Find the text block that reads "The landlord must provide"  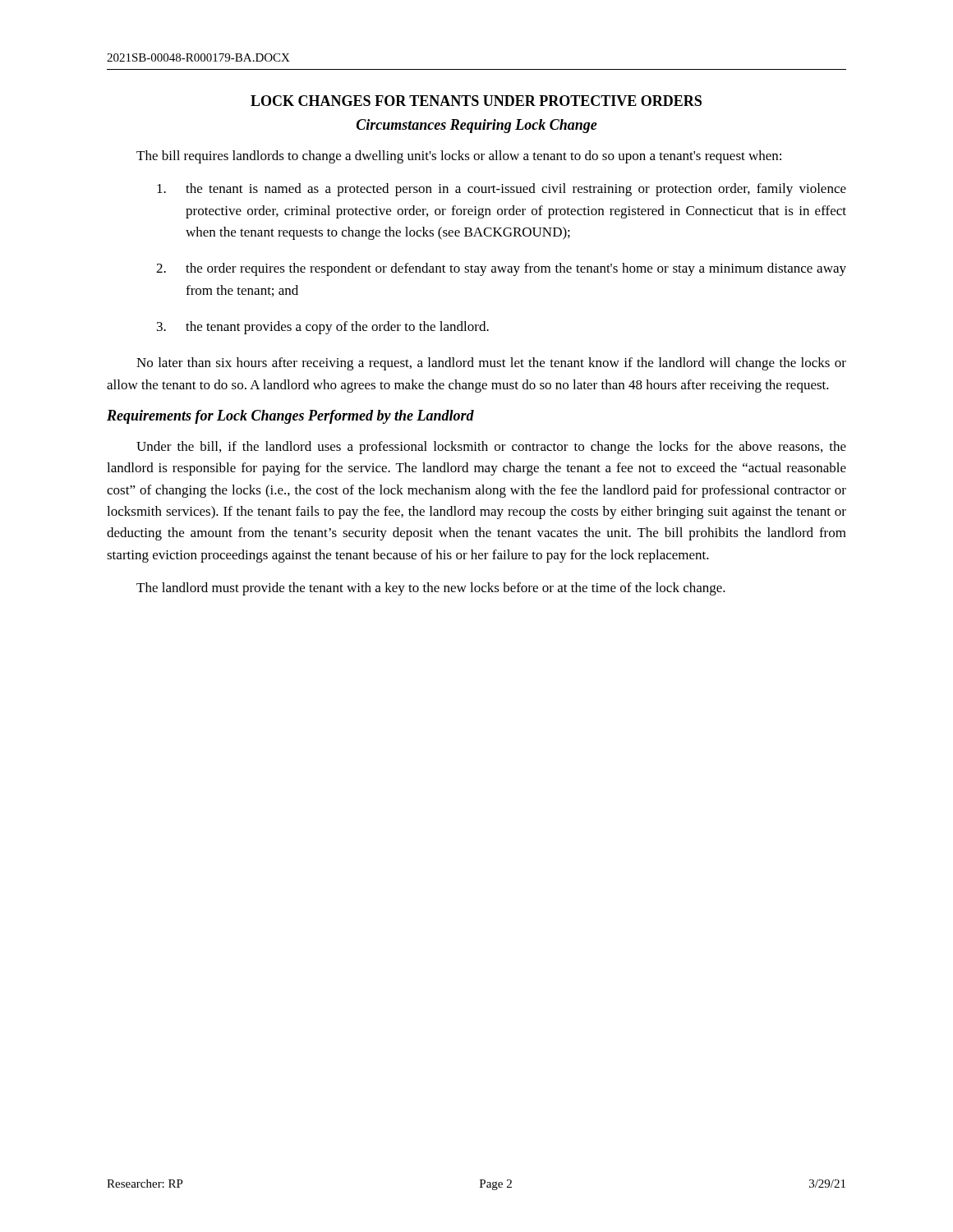coord(431,588)
